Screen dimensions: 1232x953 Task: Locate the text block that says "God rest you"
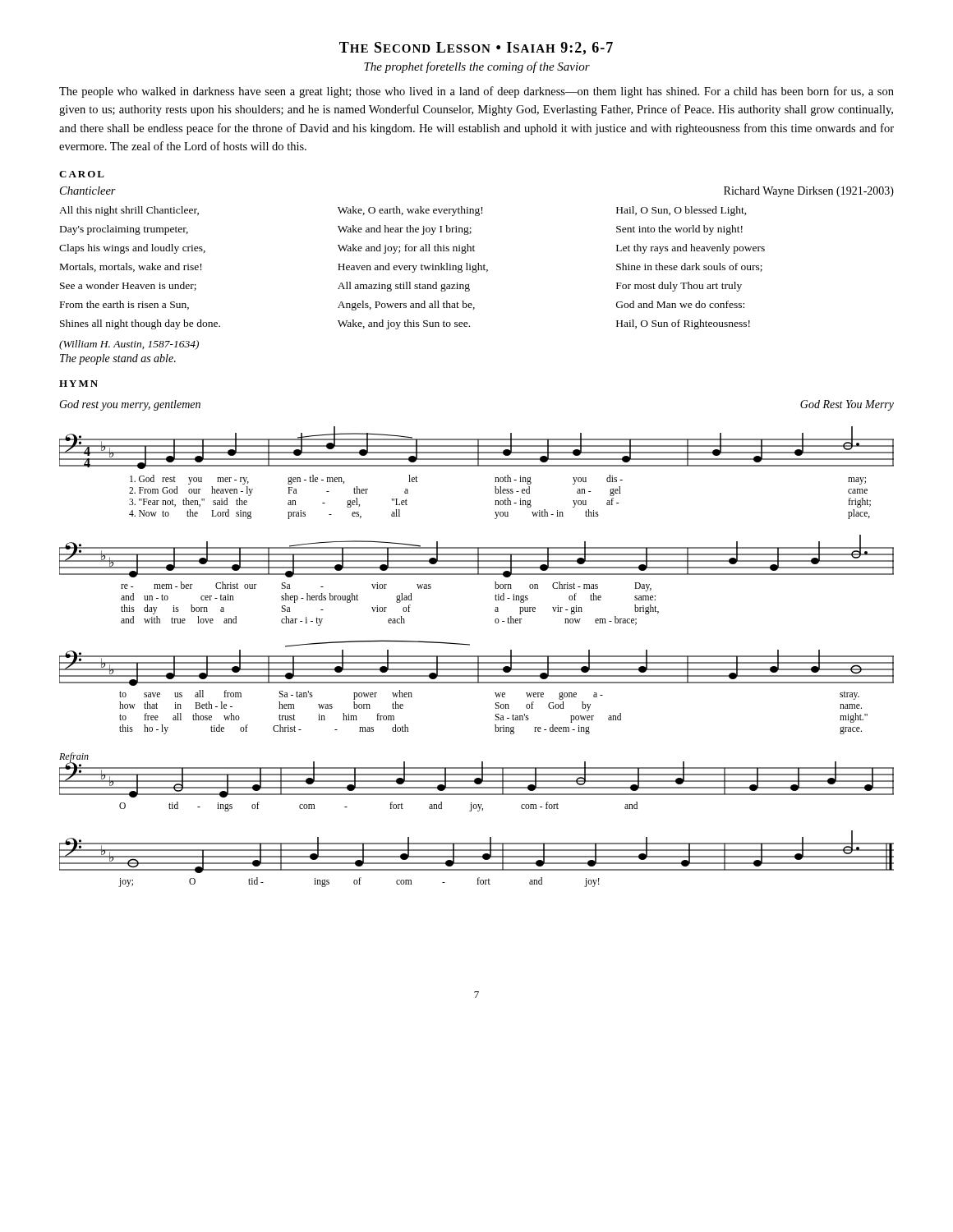tap(130, 405)
